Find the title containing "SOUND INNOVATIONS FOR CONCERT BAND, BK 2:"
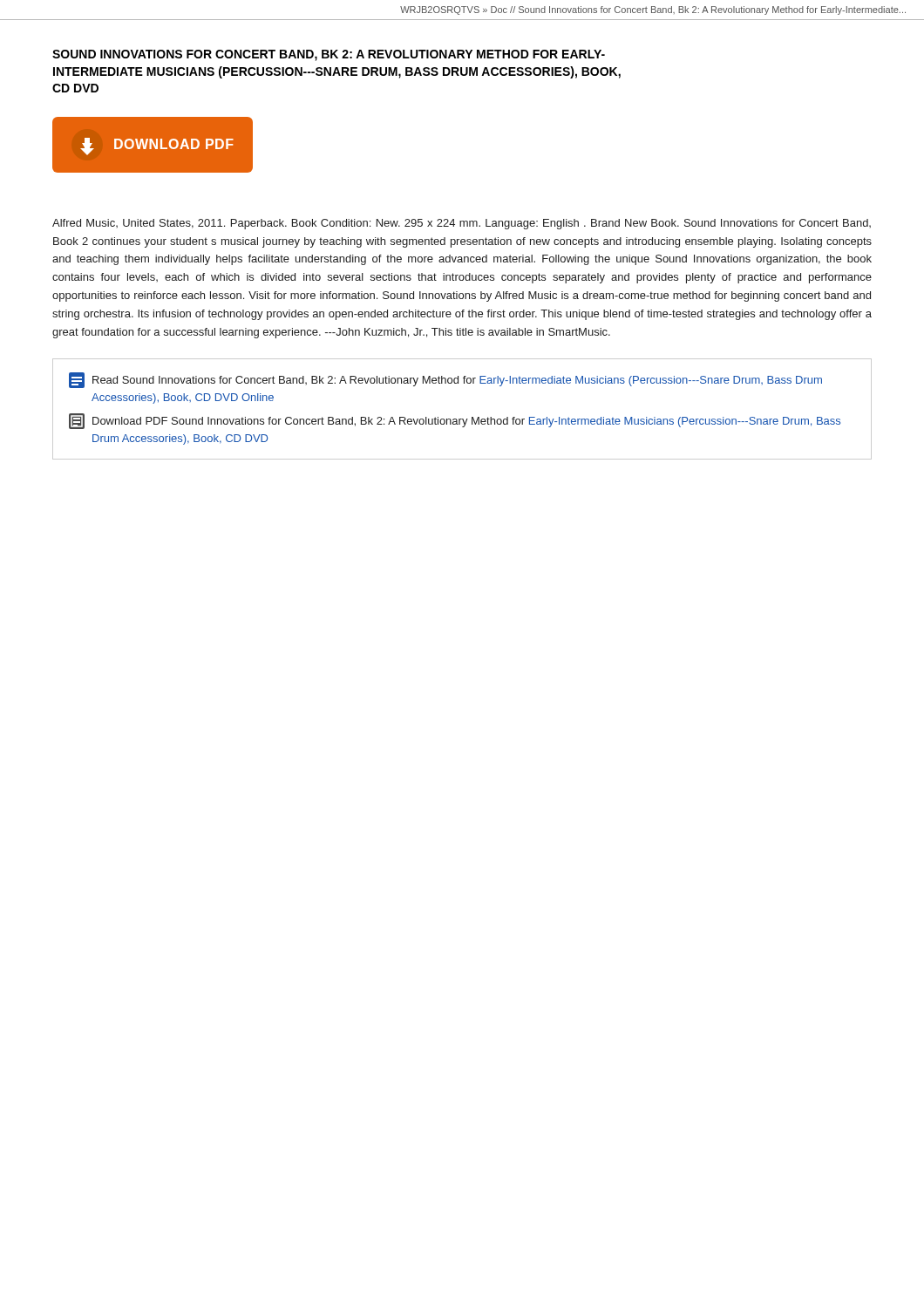 (337, 71)
